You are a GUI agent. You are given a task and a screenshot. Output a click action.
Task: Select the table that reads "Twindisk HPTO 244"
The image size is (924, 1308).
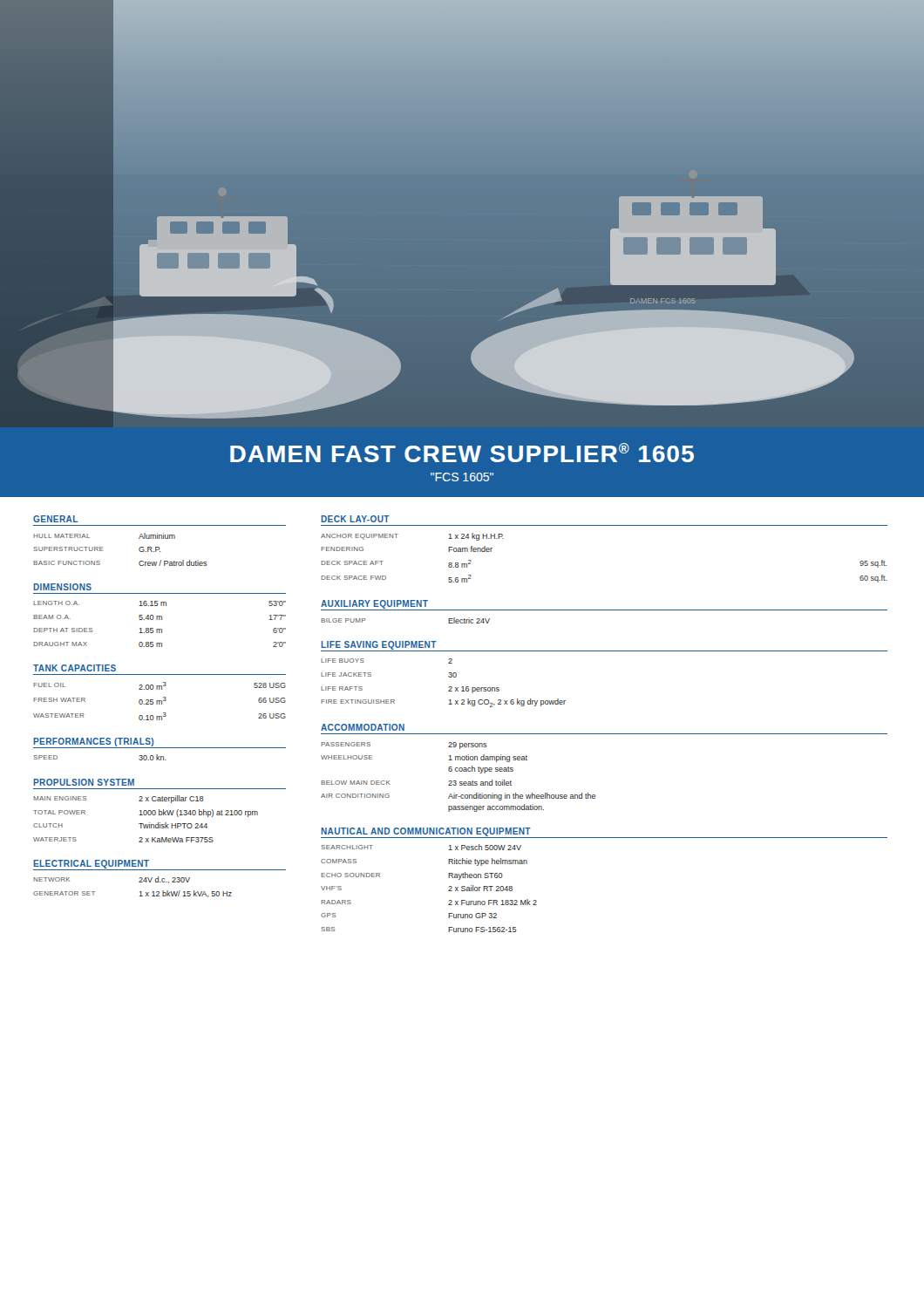pyautogui.click(x=159, y=819)
